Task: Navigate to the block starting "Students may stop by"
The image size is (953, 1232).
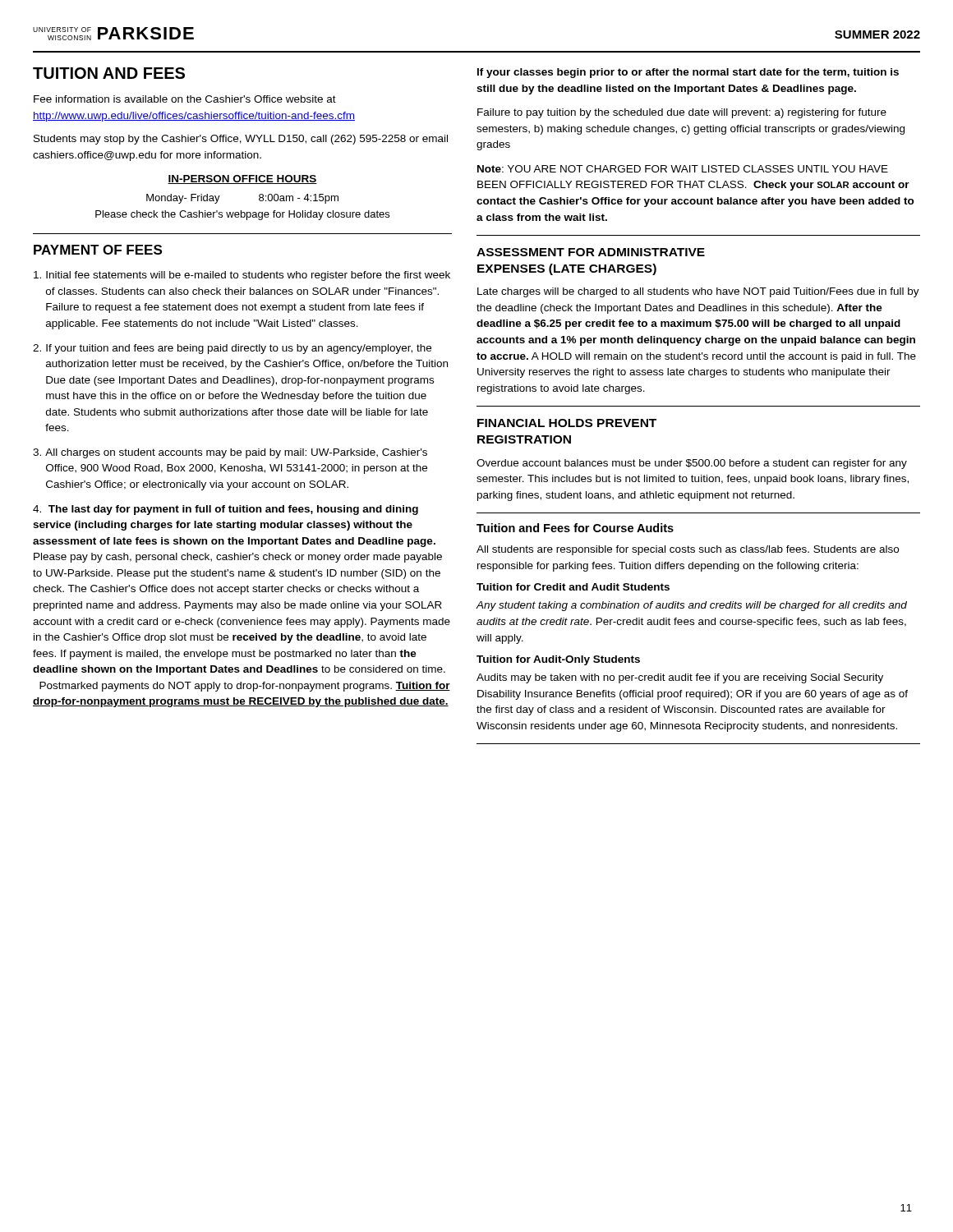Action: click(241, 147)
